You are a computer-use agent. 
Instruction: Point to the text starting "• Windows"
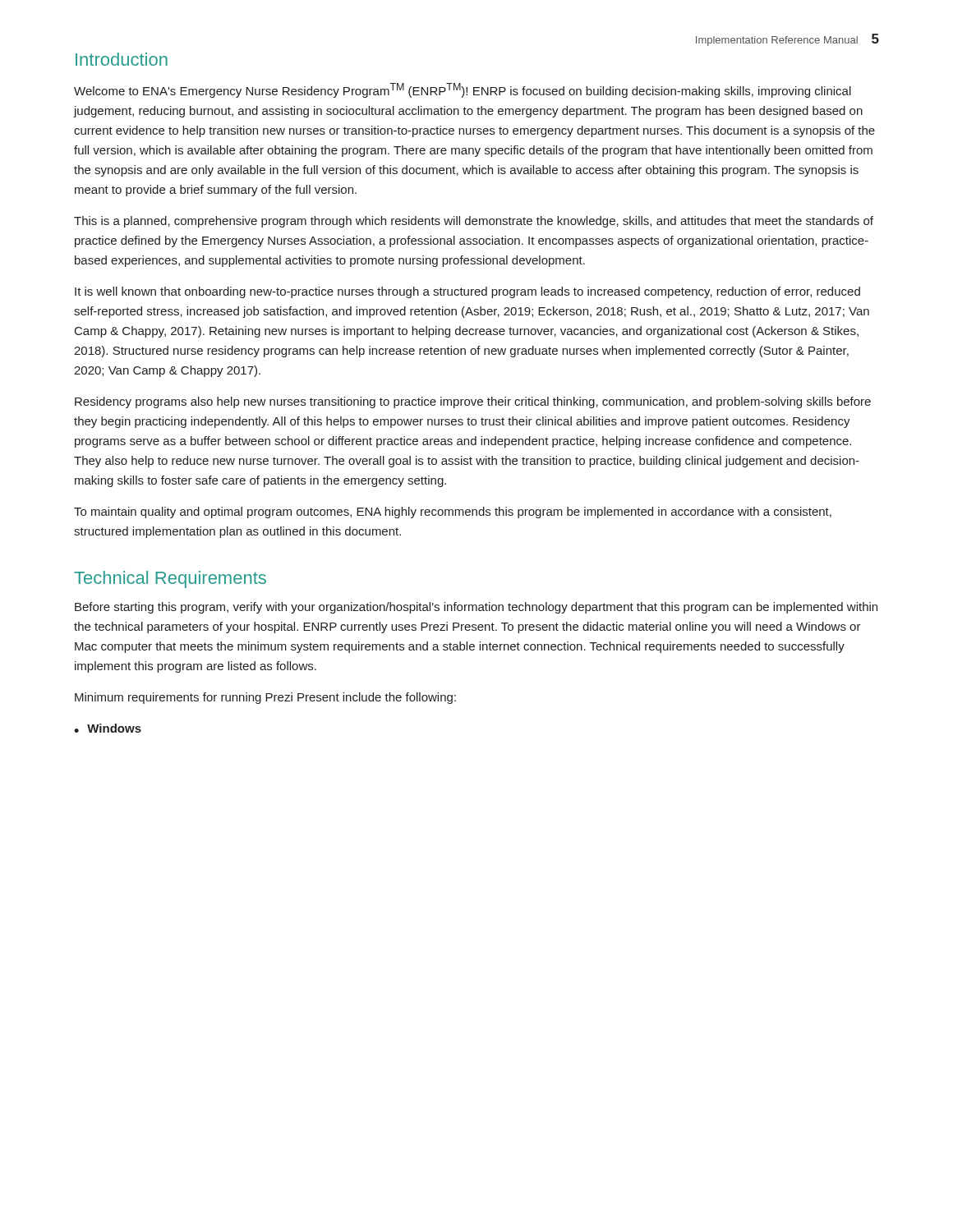tap(108, 731)
